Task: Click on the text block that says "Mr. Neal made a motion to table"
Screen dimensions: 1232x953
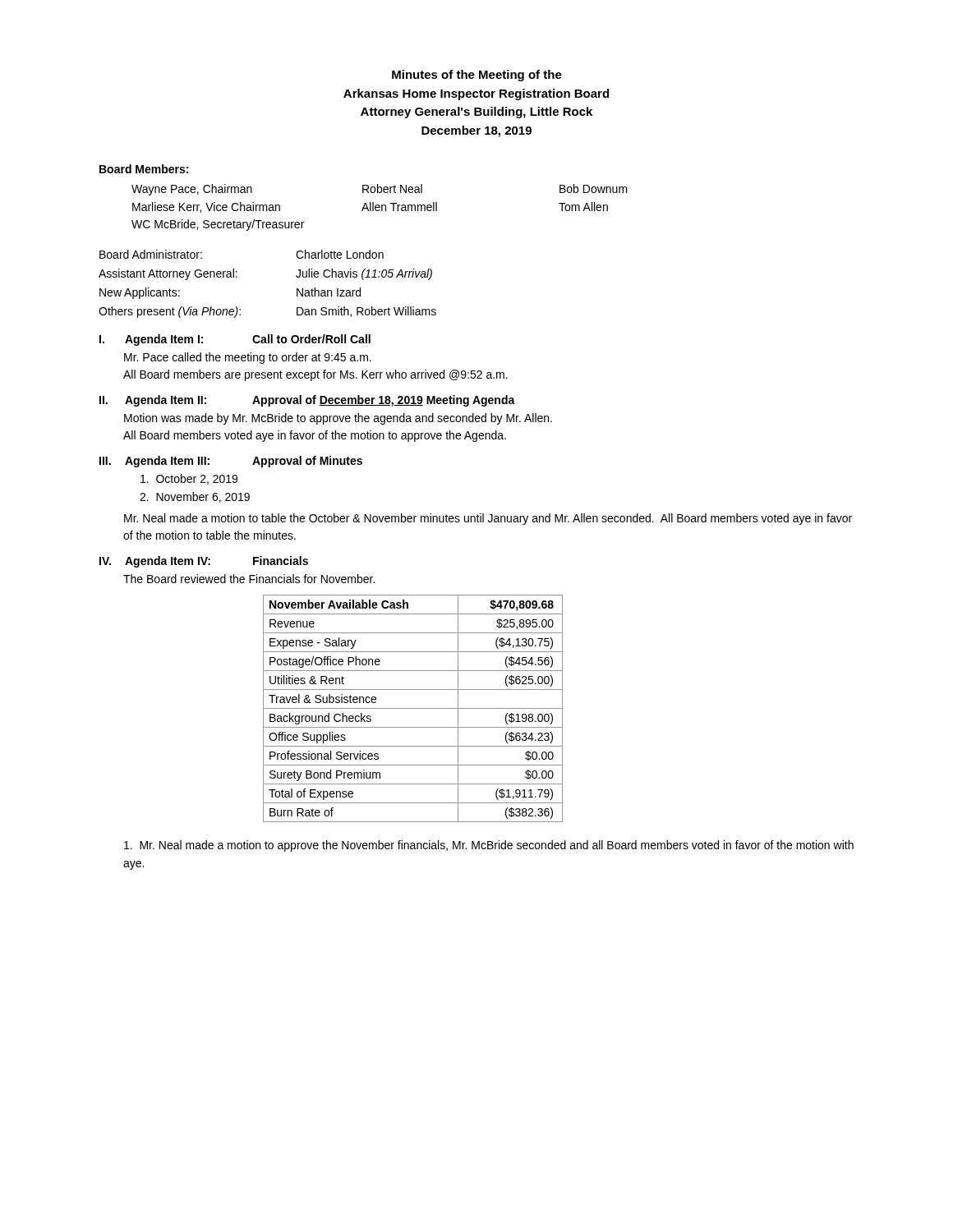Action: click(x=488, y=527)
